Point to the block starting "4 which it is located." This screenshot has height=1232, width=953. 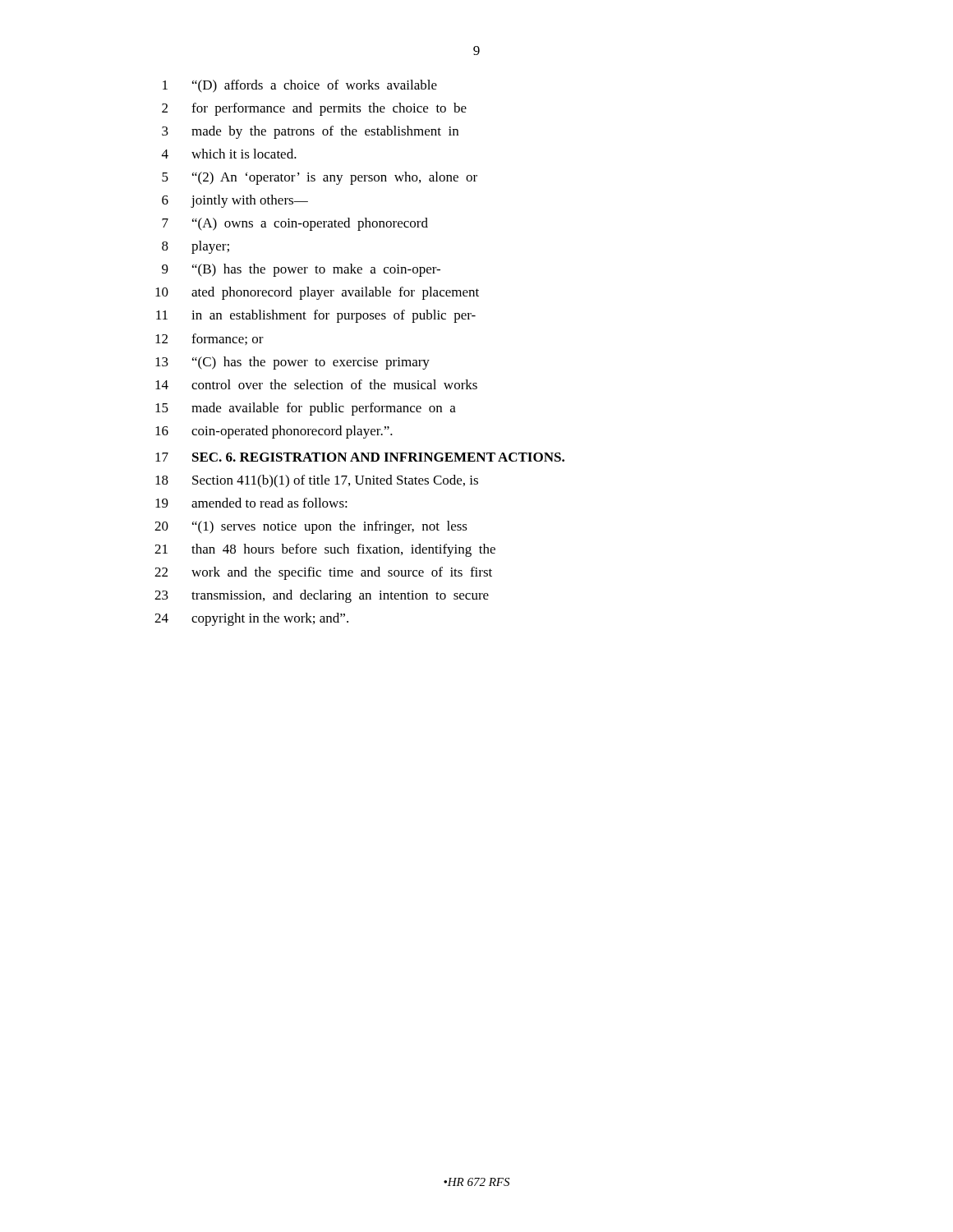(229, 154)
